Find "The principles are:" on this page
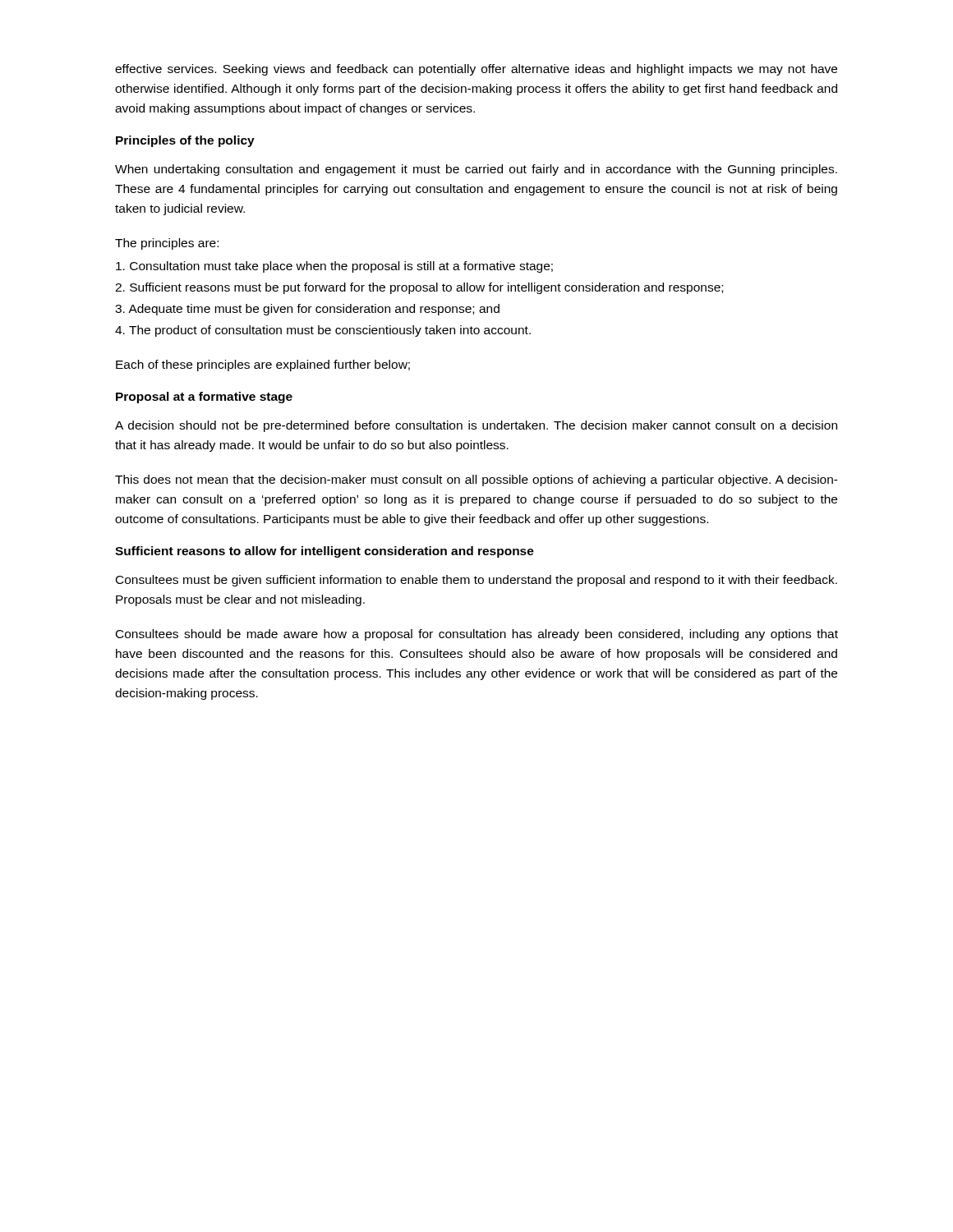 [167, 243]
